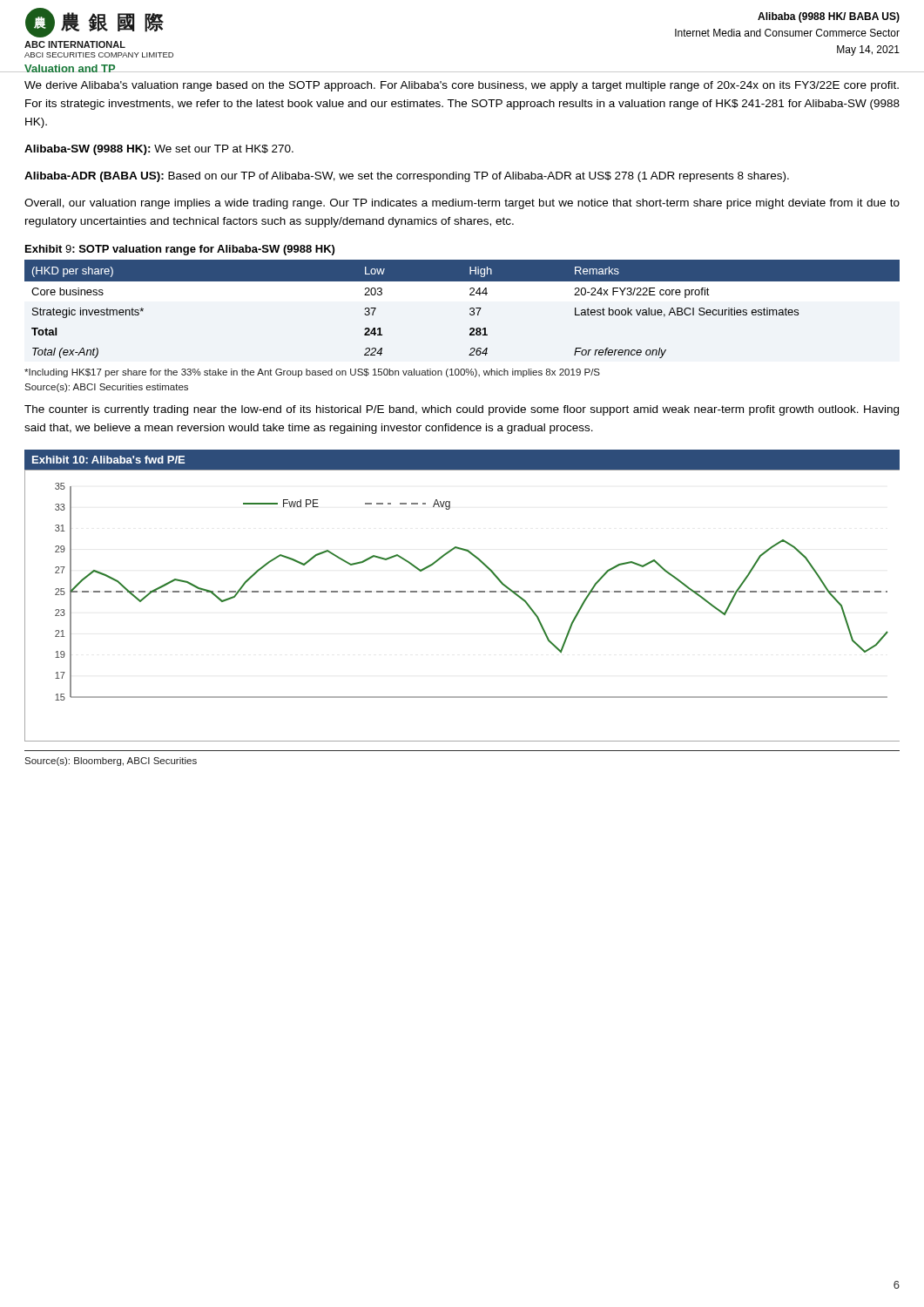924x1307 pixels.
Task: Locate the block starting "Alibaba-SW (9988 HK): We"
Action: coord(159,148)
